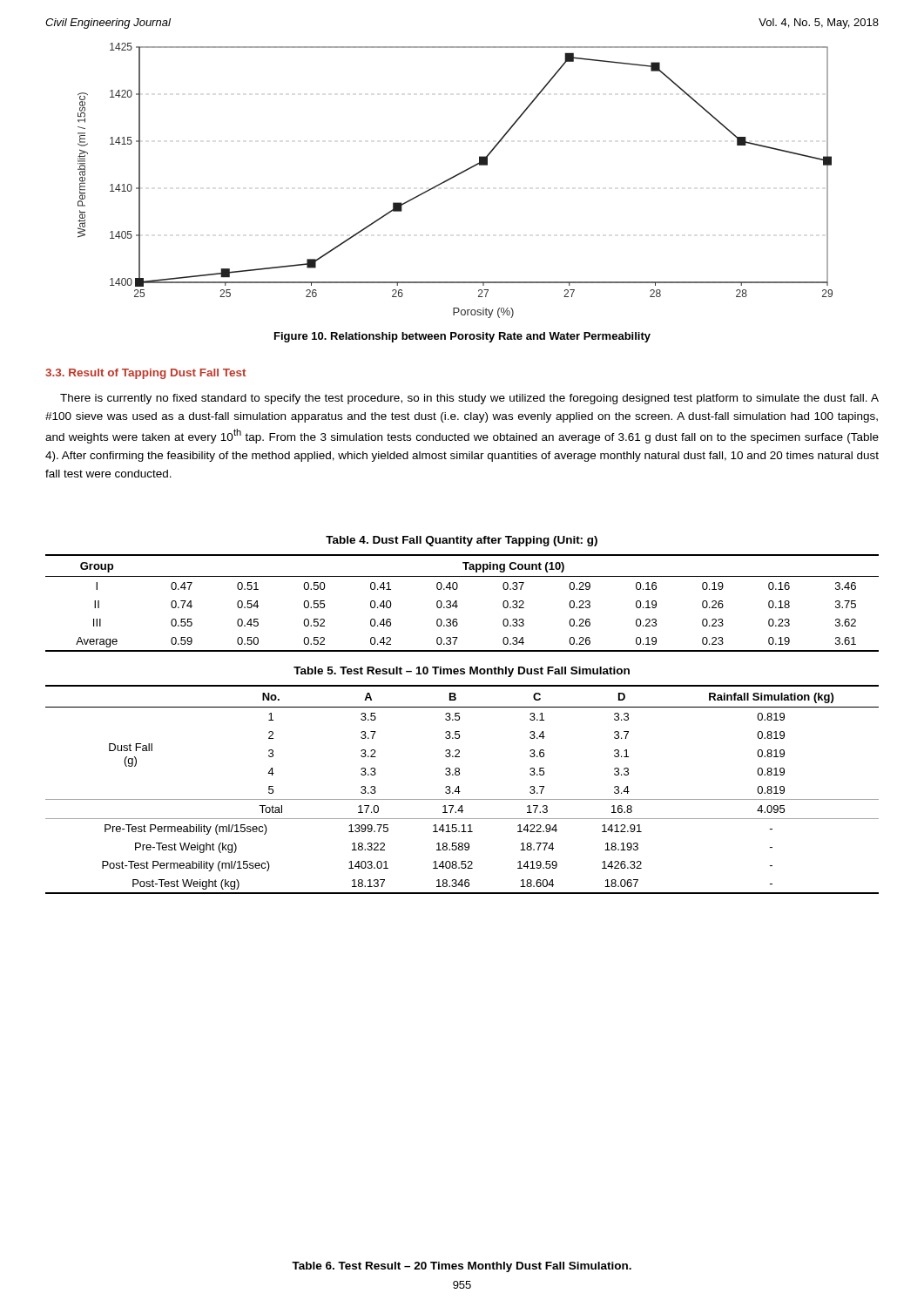Viewport: 924px width, 1307px height.
Task: Click on the caption that says "Table 5. Test Result – 10 Times"
Action: (462, 670)
